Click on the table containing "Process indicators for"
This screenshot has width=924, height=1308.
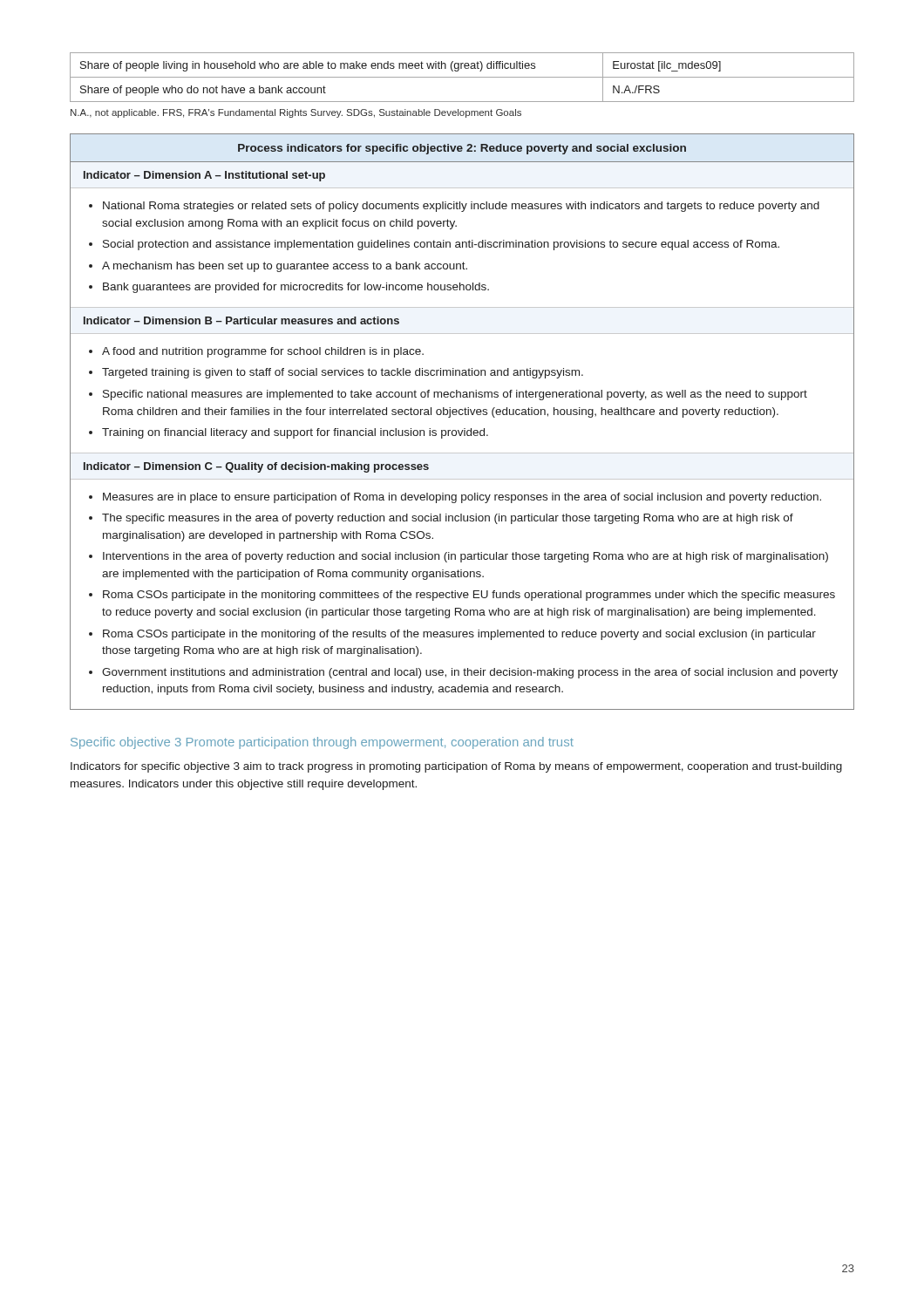(x=462, y=422)
